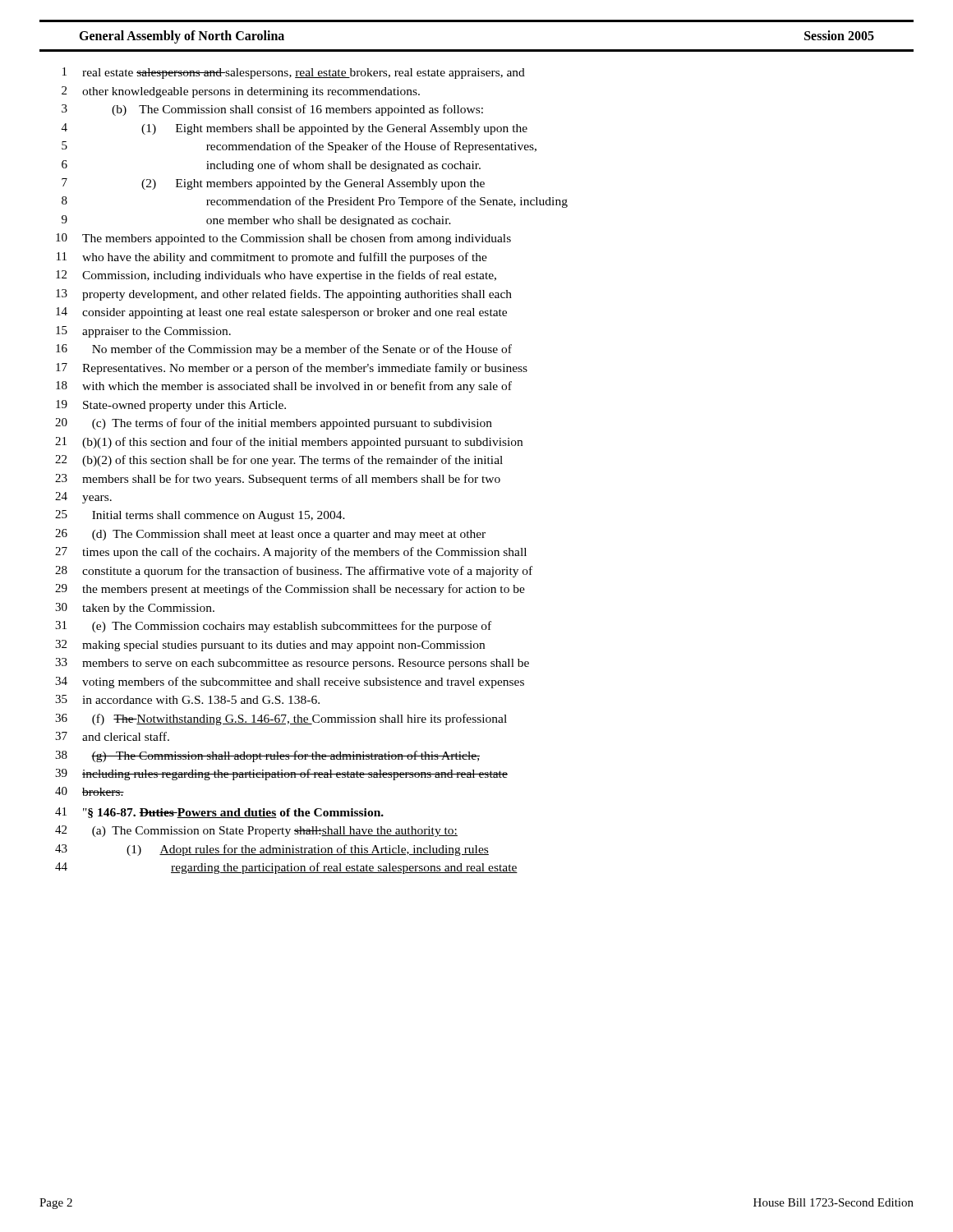Locate the element starting "37 and clerical staff."
Screen dimensions: 1232x953
pos(112,736)
